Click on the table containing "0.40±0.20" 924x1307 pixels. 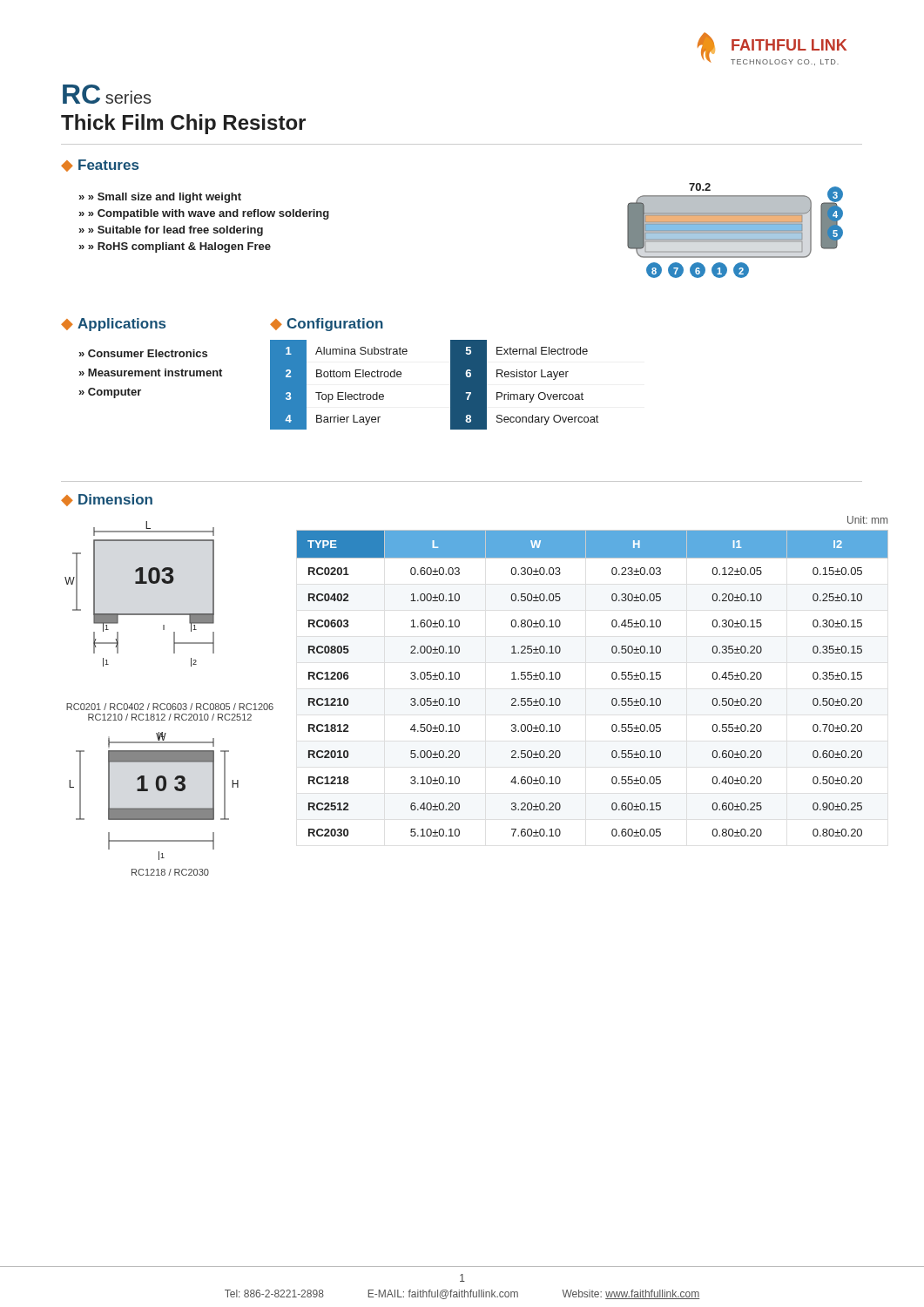592,680
